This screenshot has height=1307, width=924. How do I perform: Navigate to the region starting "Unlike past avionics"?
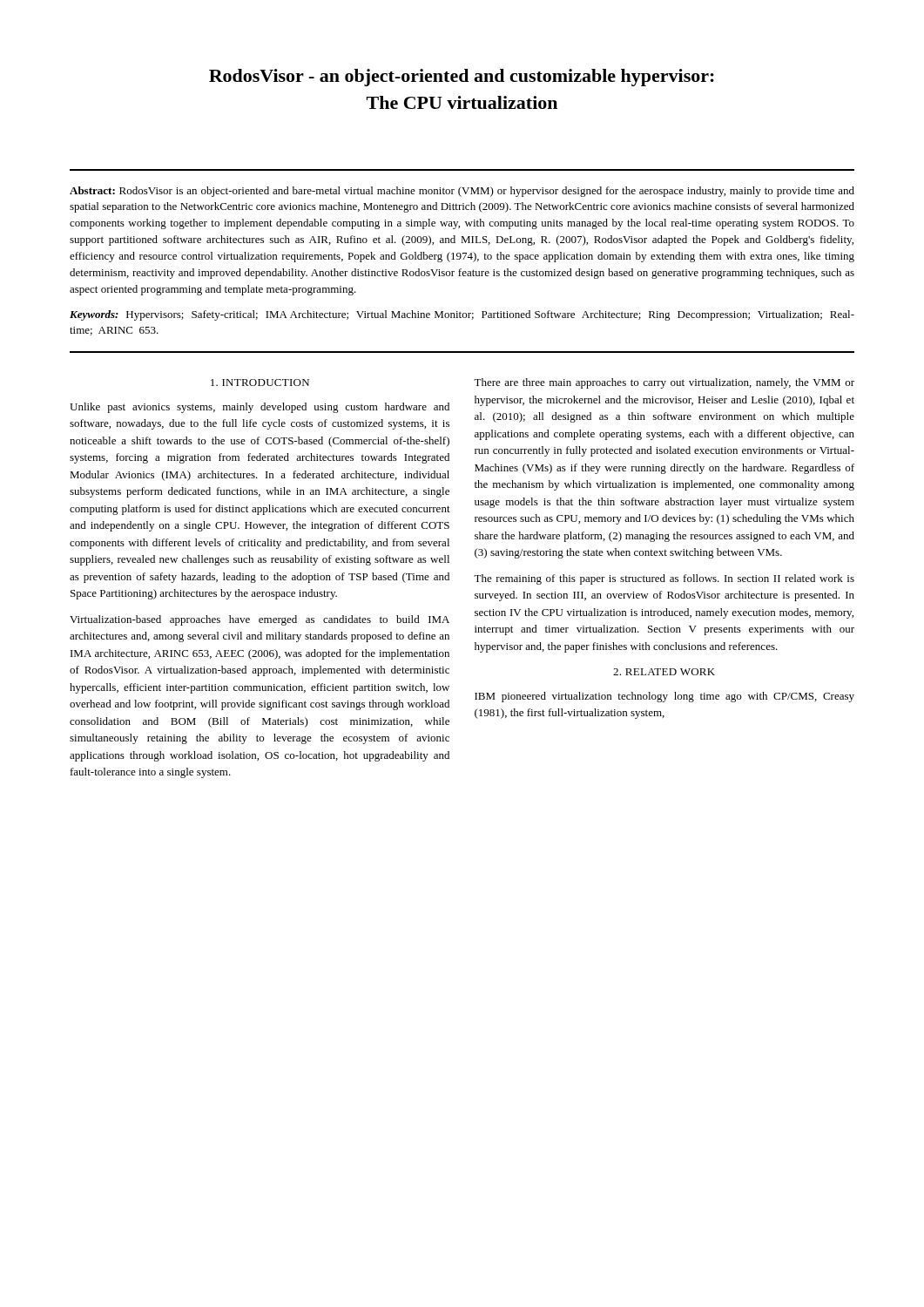[x=260, y=589]
